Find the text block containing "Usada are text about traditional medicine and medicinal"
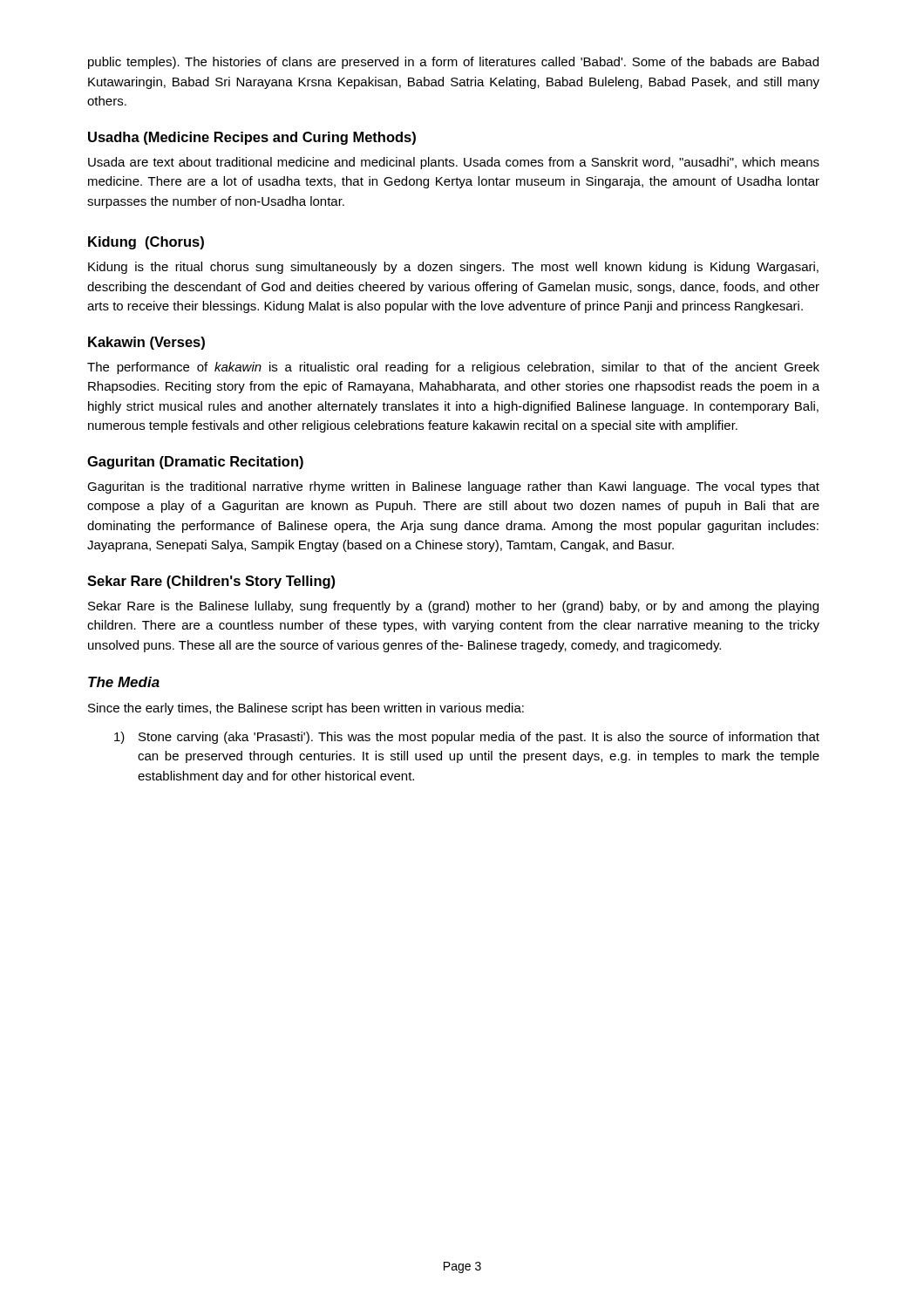 [453, 181]
